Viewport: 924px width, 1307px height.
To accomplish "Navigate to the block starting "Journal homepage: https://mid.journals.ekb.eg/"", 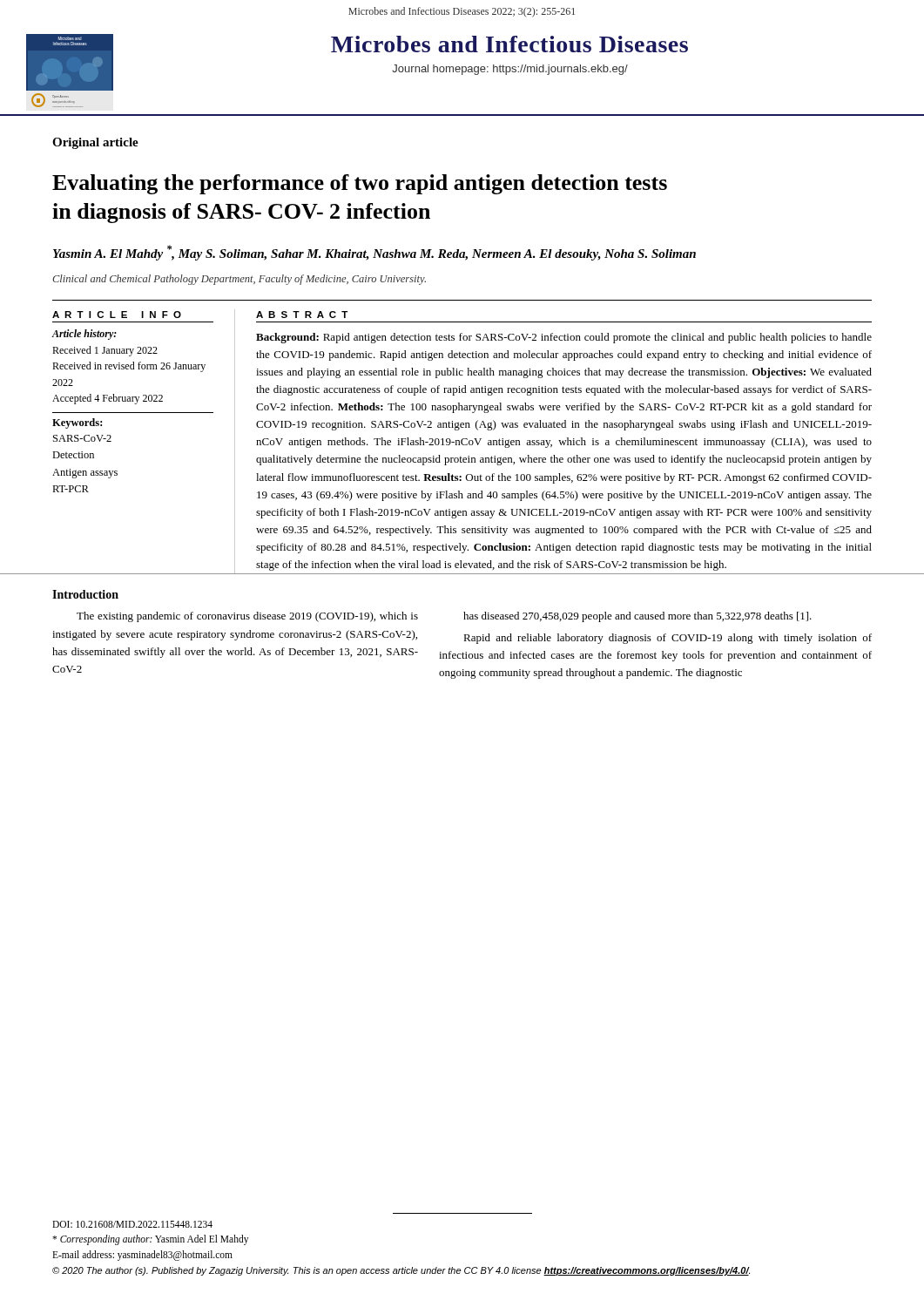I will [510, 68].
